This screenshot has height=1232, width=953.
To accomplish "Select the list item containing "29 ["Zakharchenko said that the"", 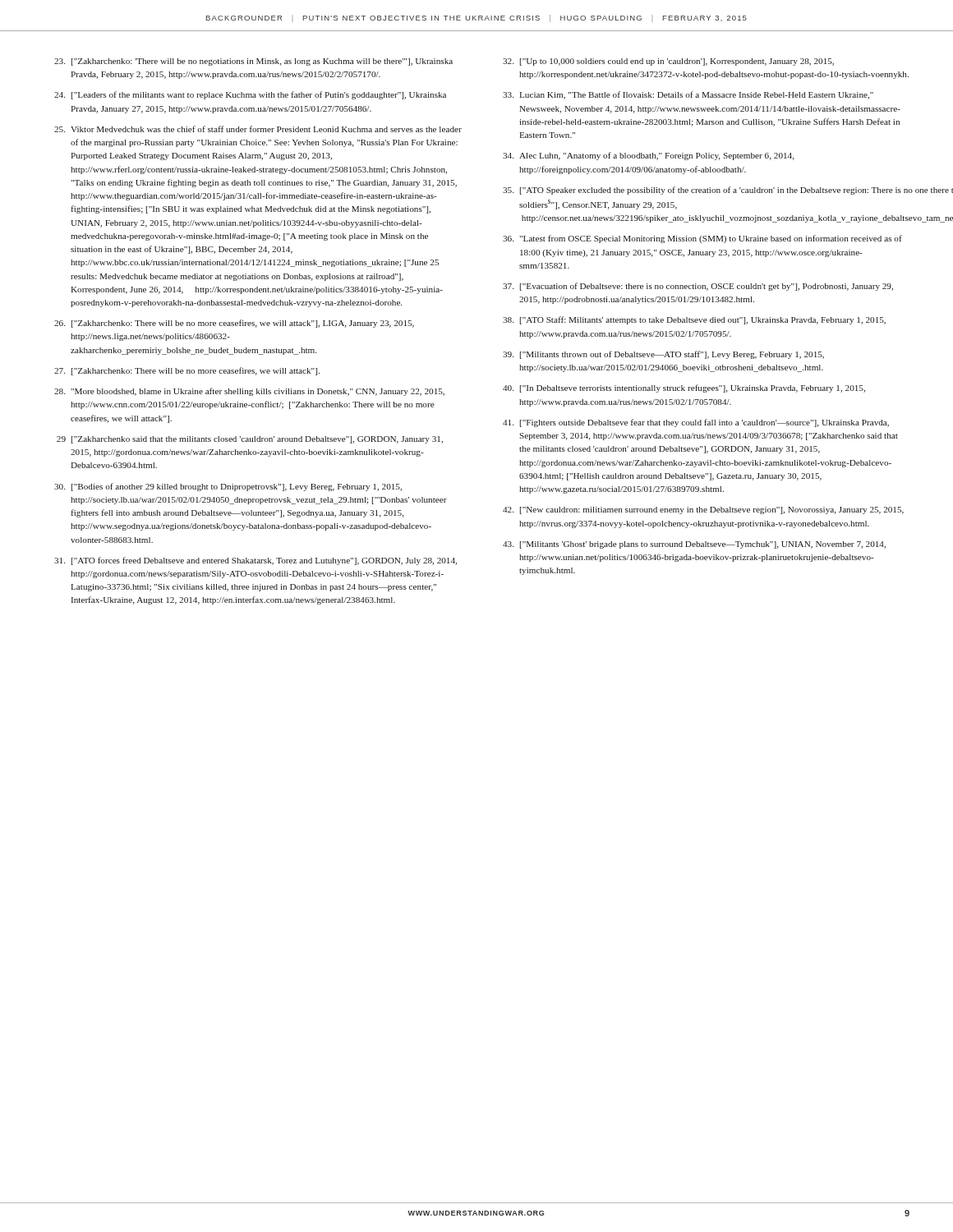I will [x=252, y=452].
